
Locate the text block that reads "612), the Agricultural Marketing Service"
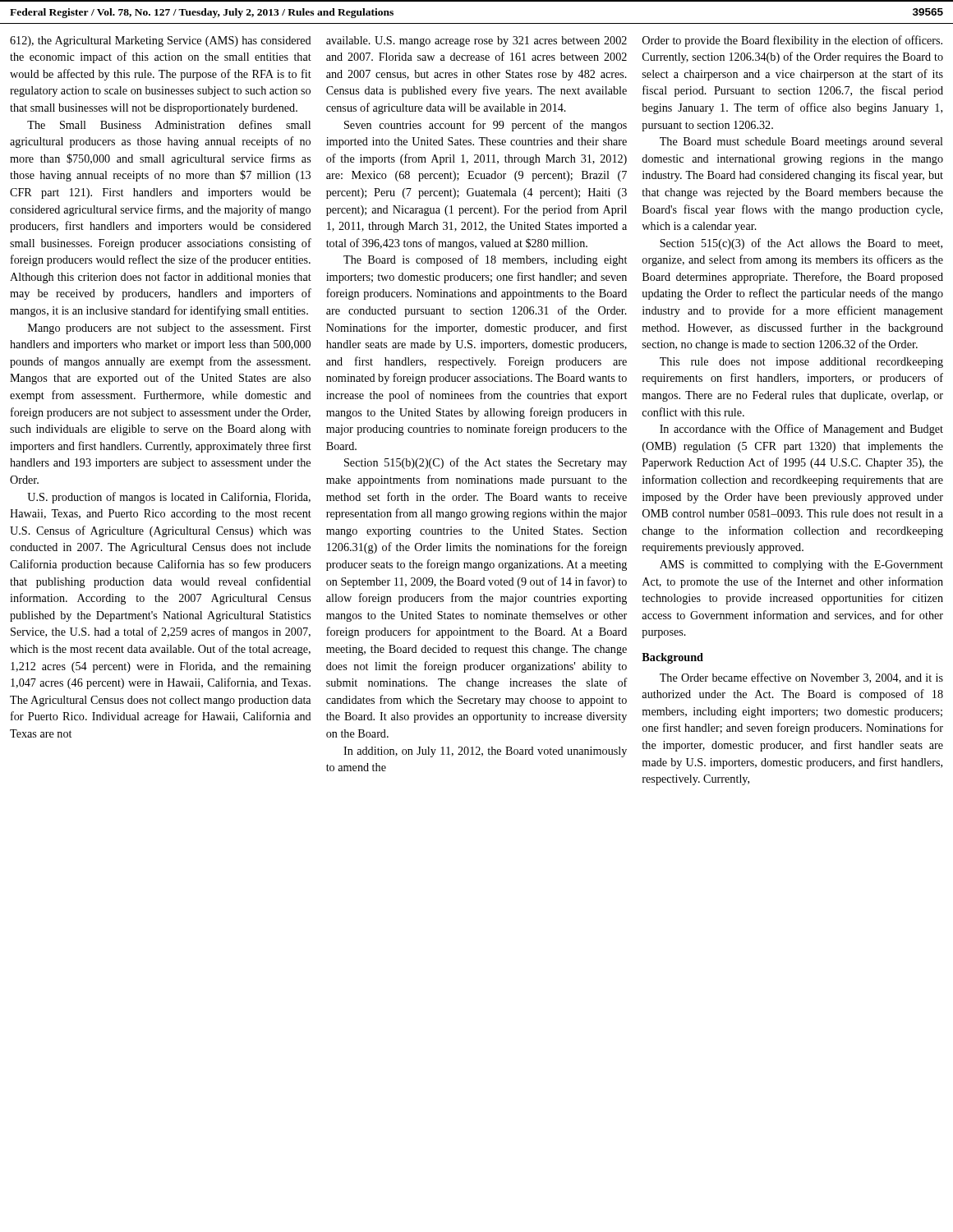160,387
